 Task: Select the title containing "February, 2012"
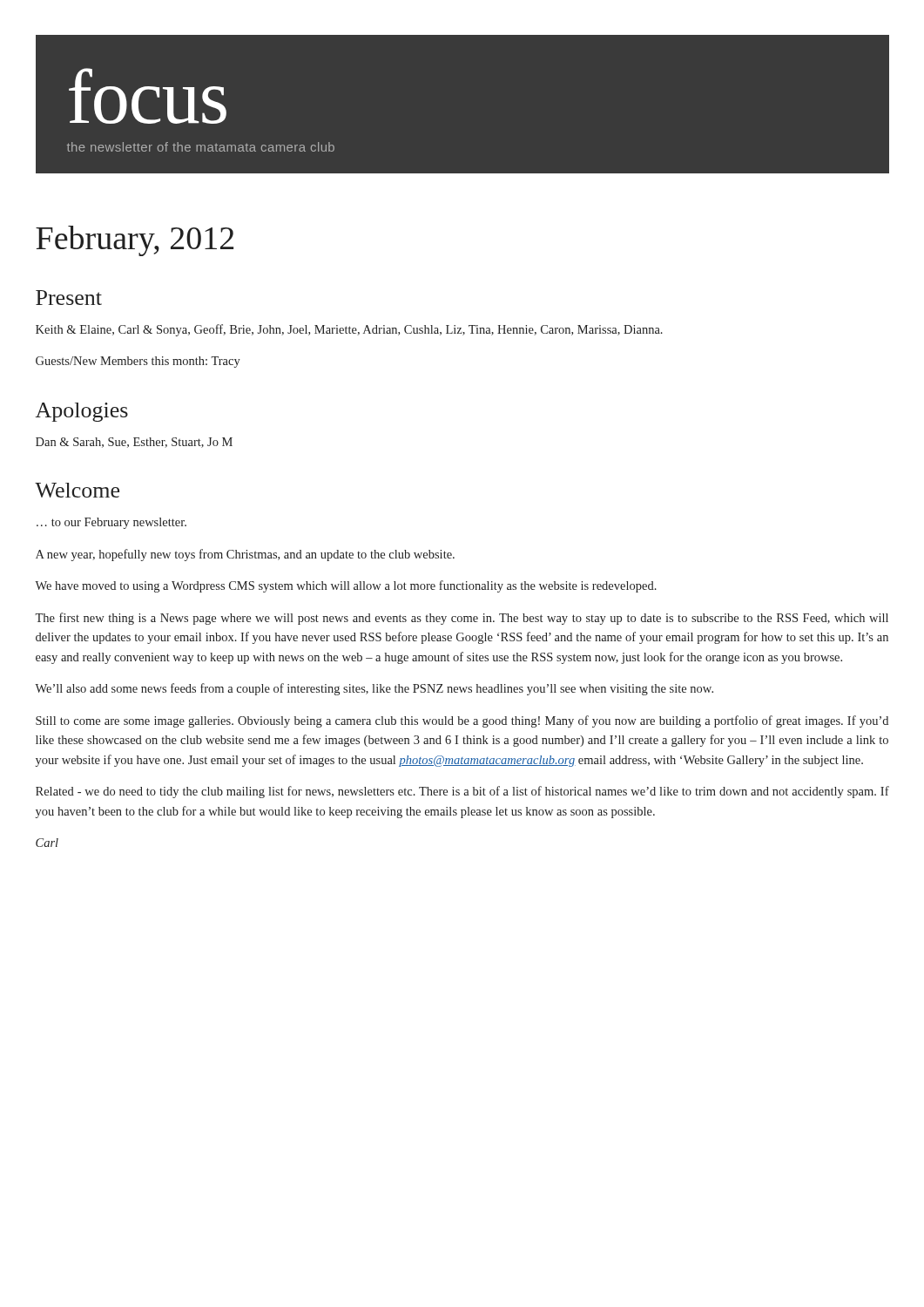(x=135, y=238)
